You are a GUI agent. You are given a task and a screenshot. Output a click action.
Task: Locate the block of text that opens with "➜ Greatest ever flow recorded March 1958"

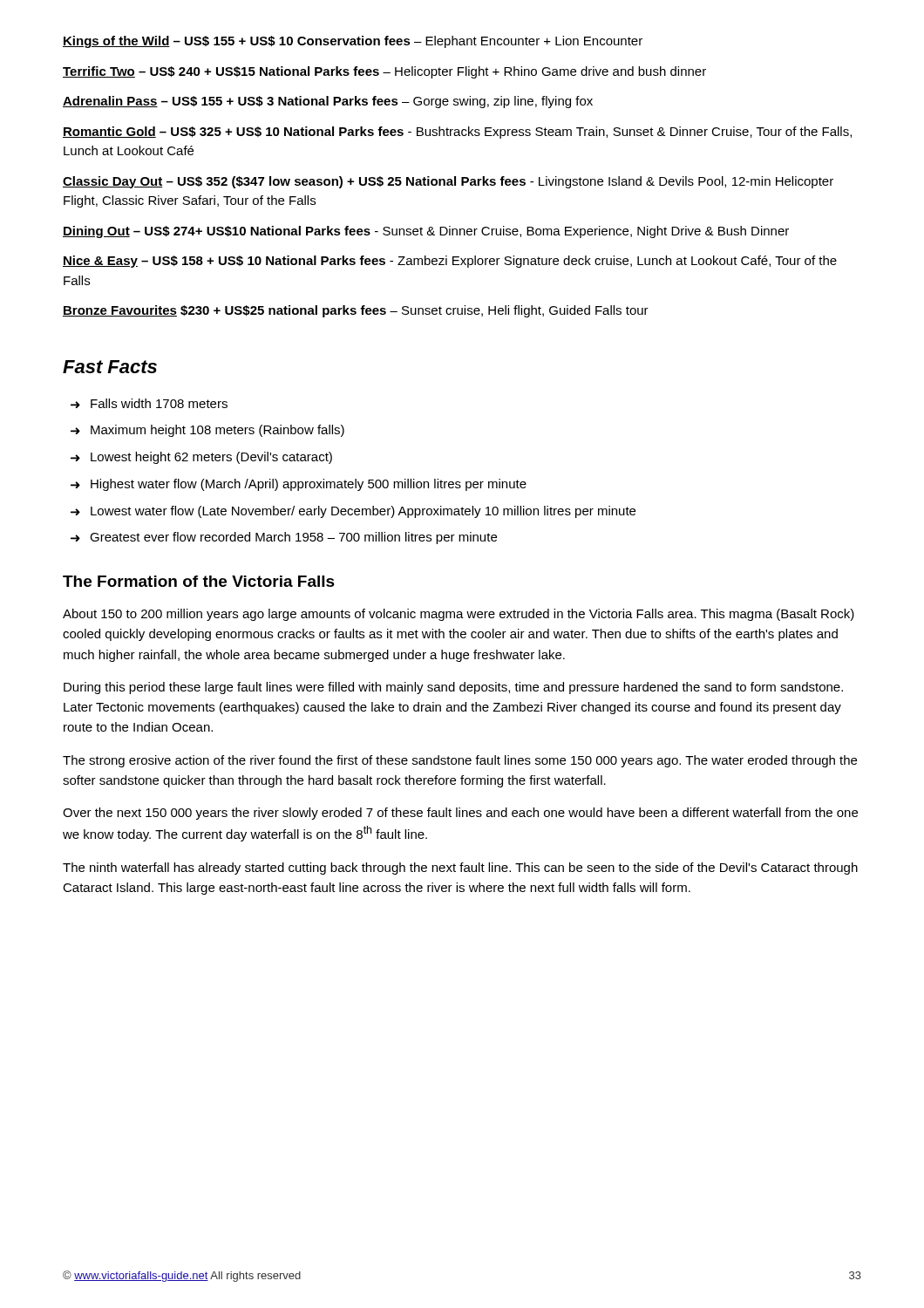click(x=284, y=538)
